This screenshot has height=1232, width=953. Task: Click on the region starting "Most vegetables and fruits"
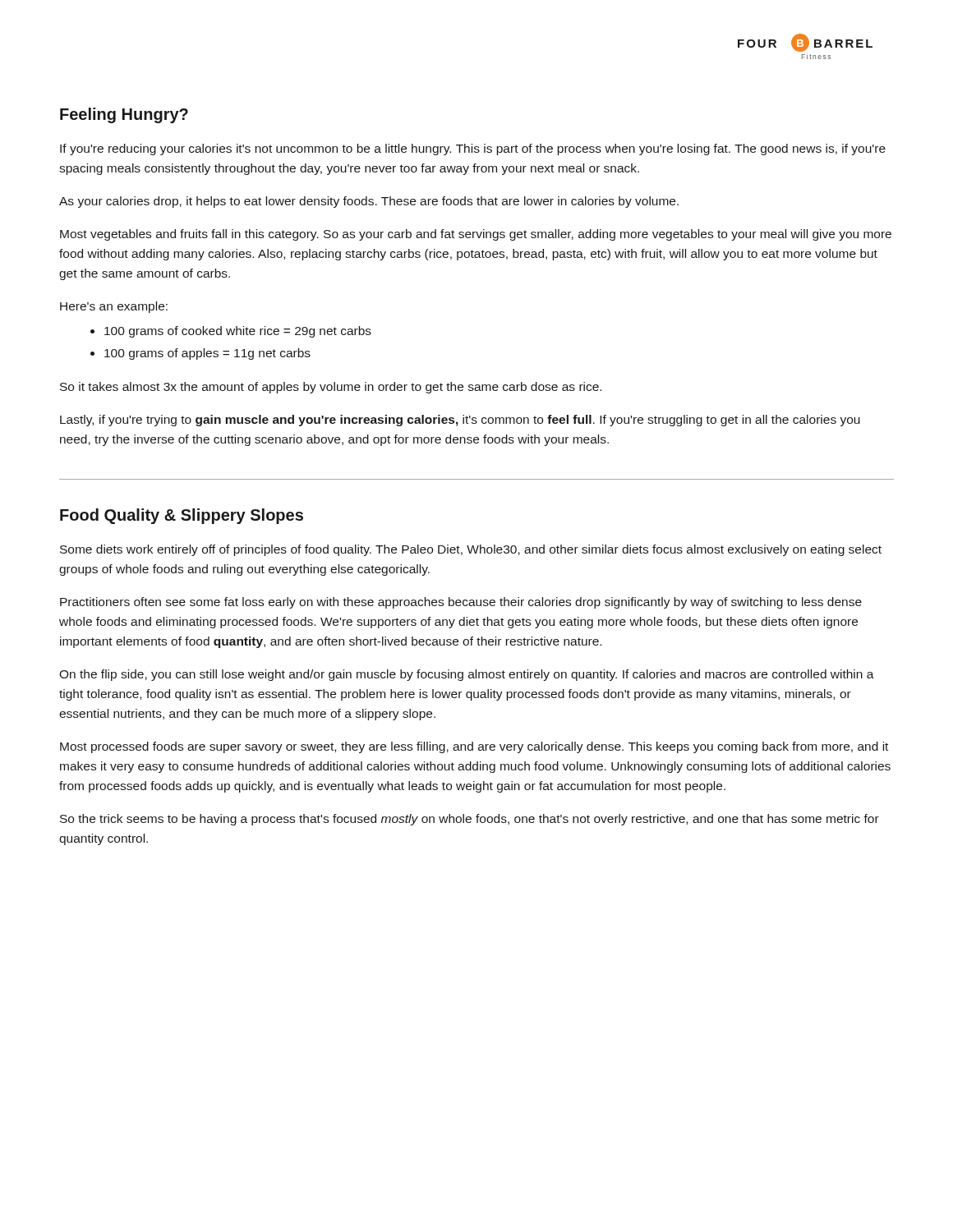(476, 253)
